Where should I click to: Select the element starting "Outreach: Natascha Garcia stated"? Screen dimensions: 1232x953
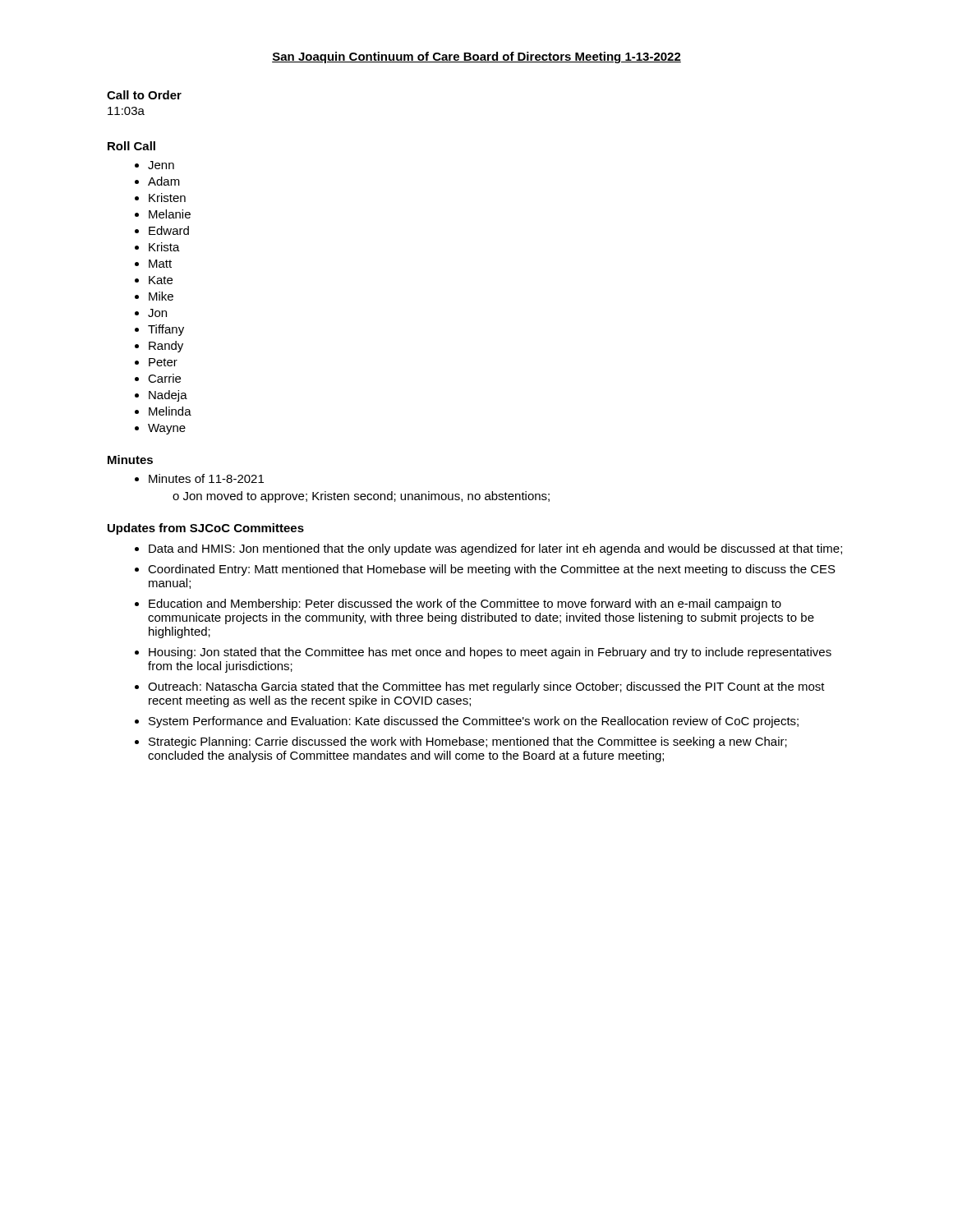486,693
